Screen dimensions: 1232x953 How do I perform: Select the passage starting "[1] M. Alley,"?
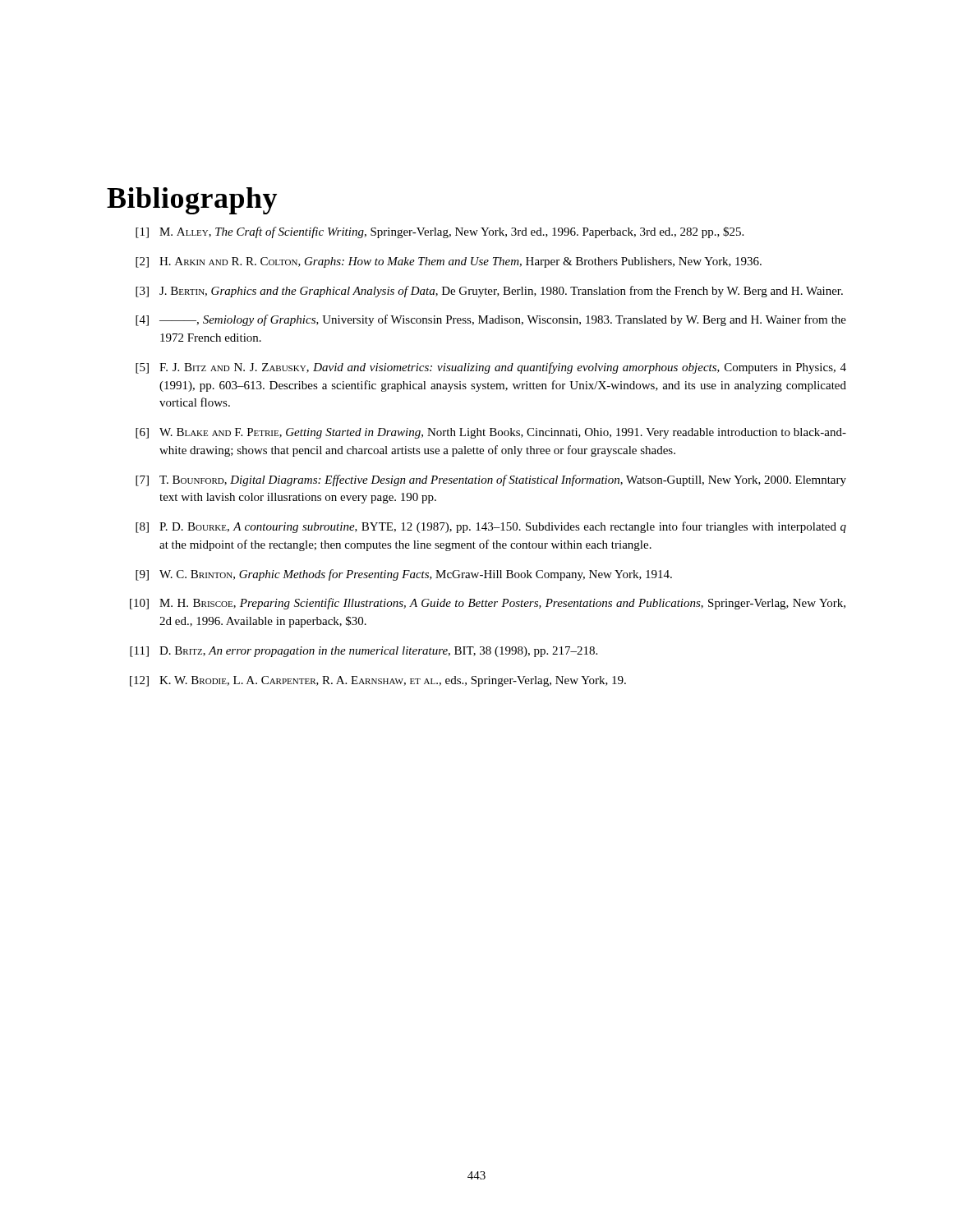coord(476,232)
